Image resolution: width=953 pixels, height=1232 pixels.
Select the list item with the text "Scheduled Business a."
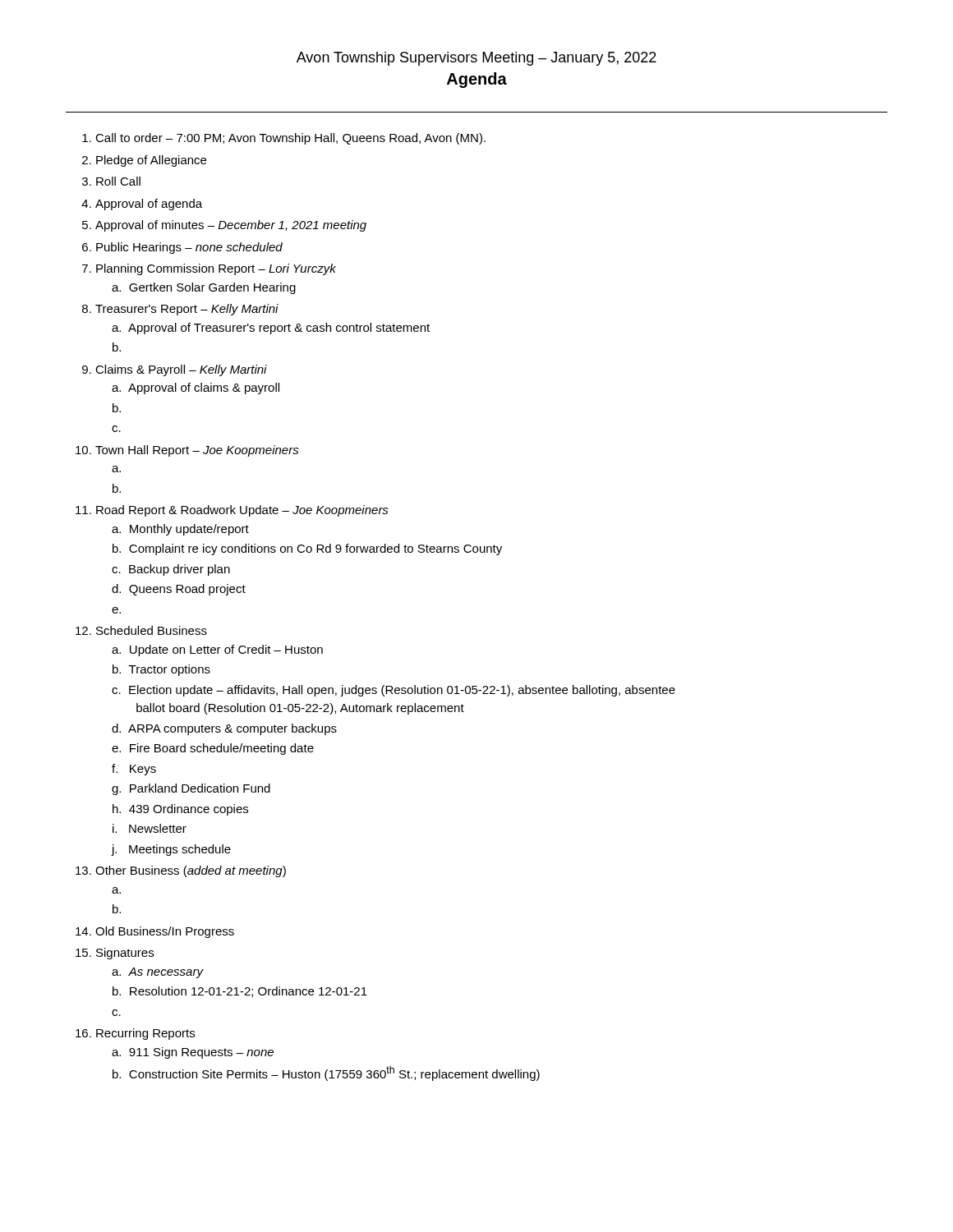pos(152,630)
